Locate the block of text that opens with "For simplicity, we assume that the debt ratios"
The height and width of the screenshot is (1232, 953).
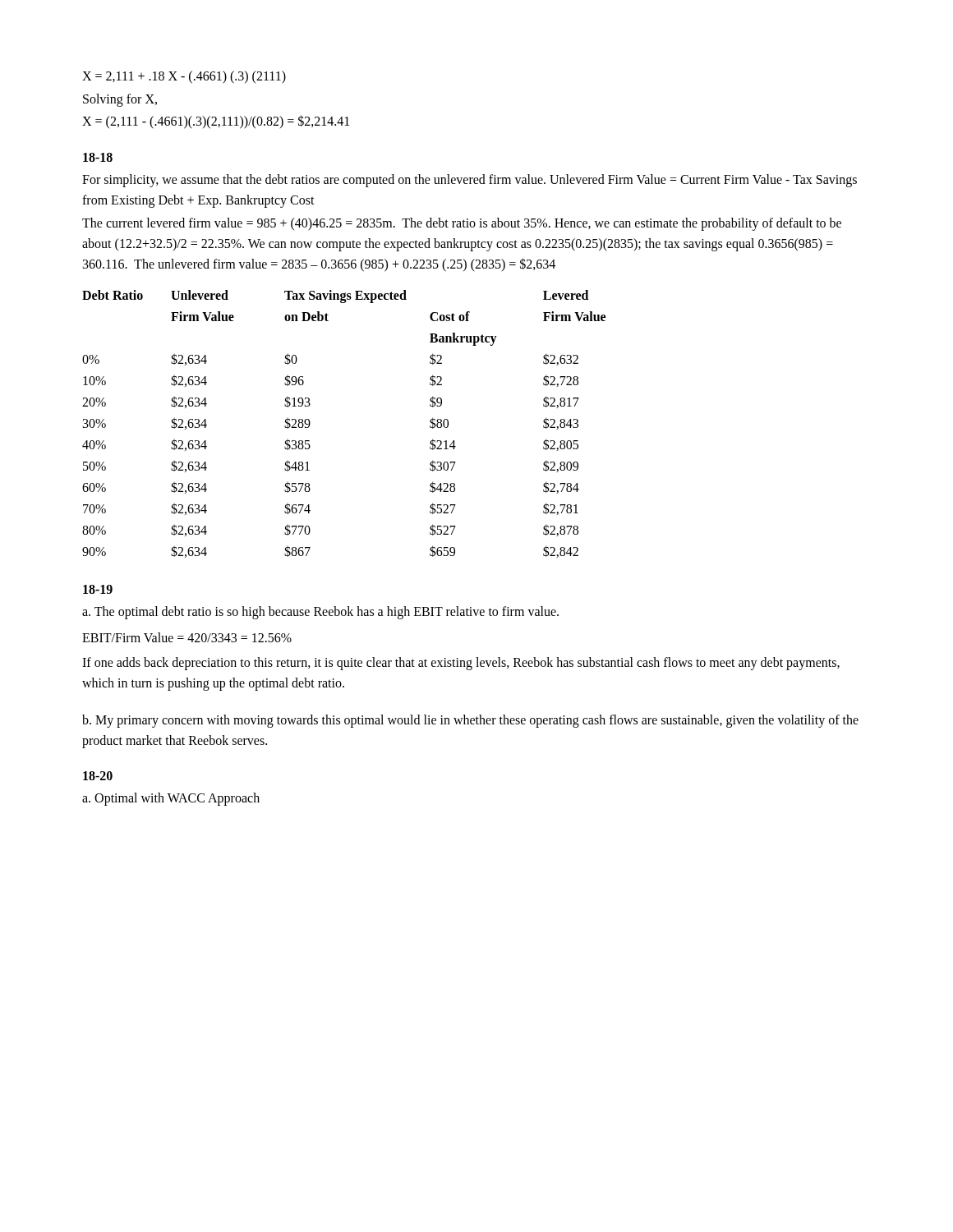[x=470, y=189]
